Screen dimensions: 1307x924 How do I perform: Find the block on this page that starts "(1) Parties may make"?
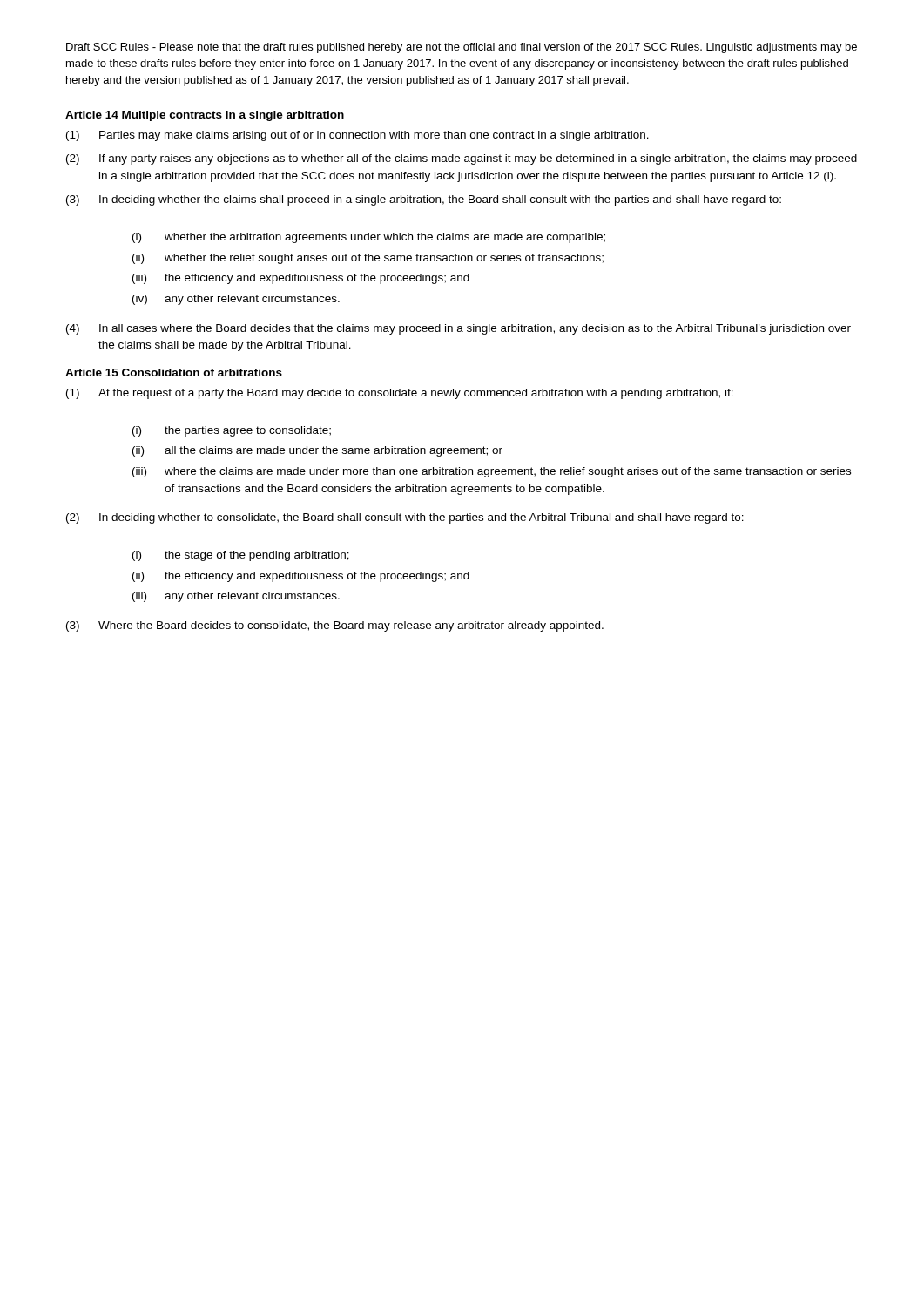[x=462, y=134]
